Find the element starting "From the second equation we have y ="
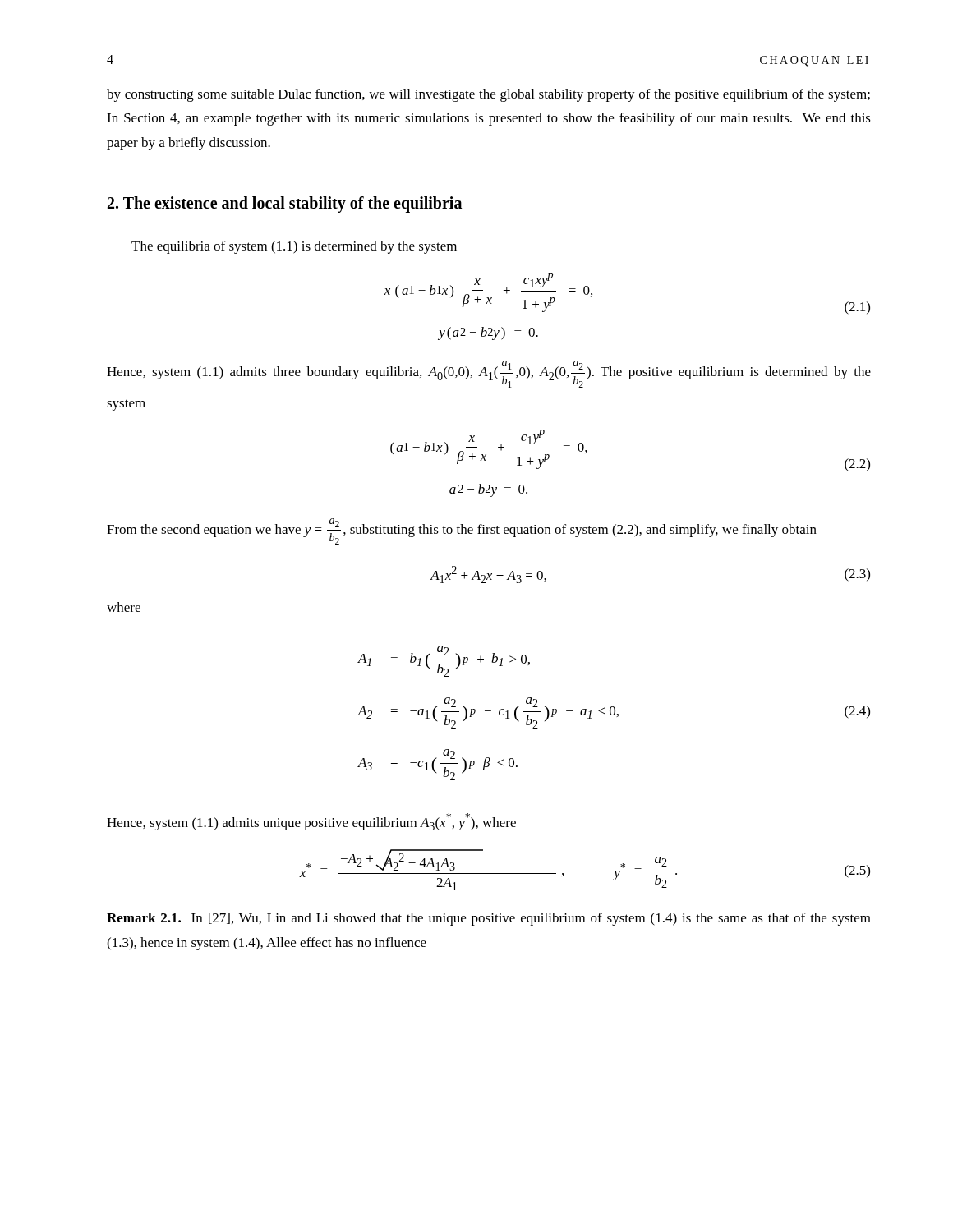This screenshot has height=1232, width=953. coord(462,531)
